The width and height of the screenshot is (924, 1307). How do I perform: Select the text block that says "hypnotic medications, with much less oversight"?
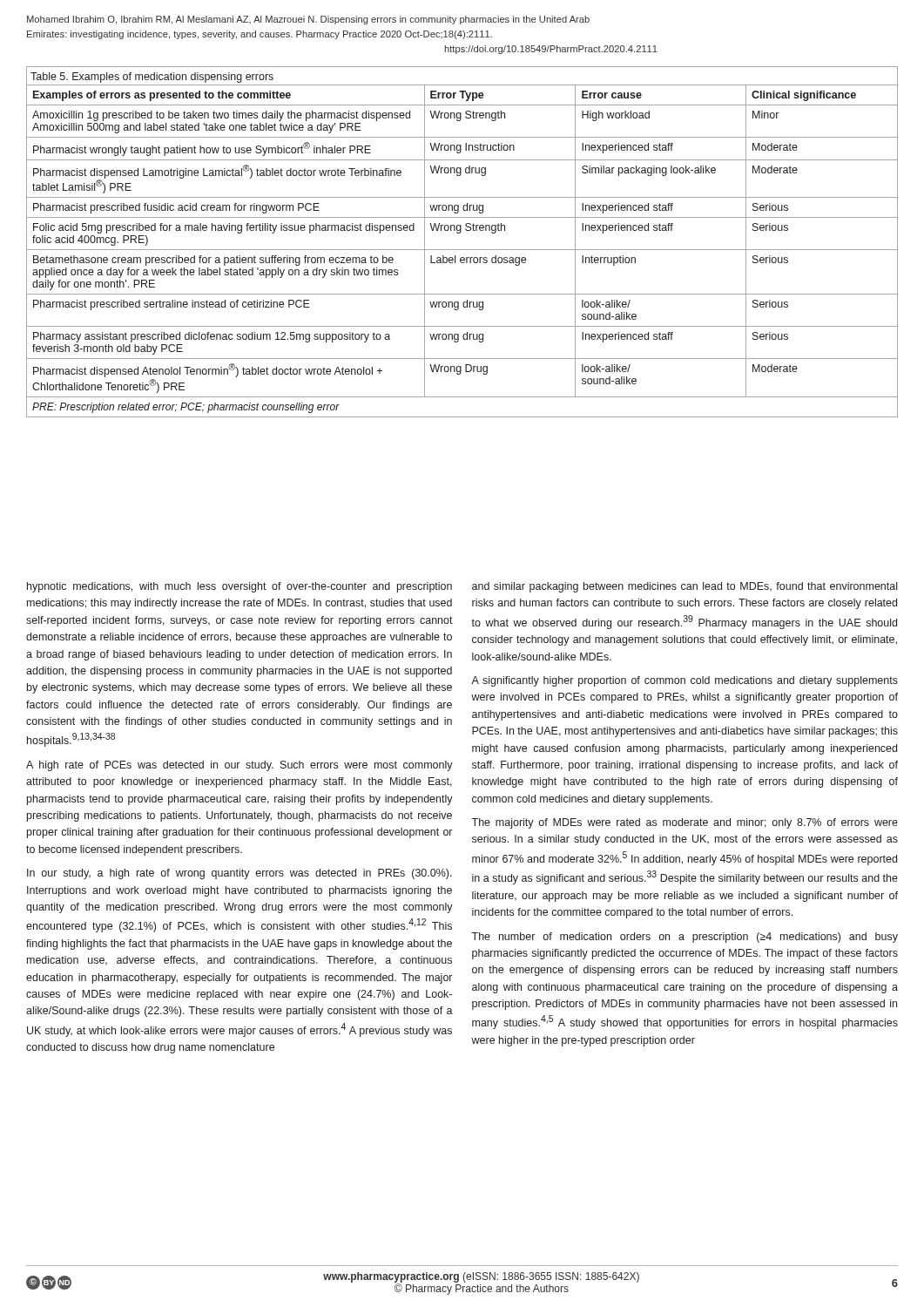239,664
